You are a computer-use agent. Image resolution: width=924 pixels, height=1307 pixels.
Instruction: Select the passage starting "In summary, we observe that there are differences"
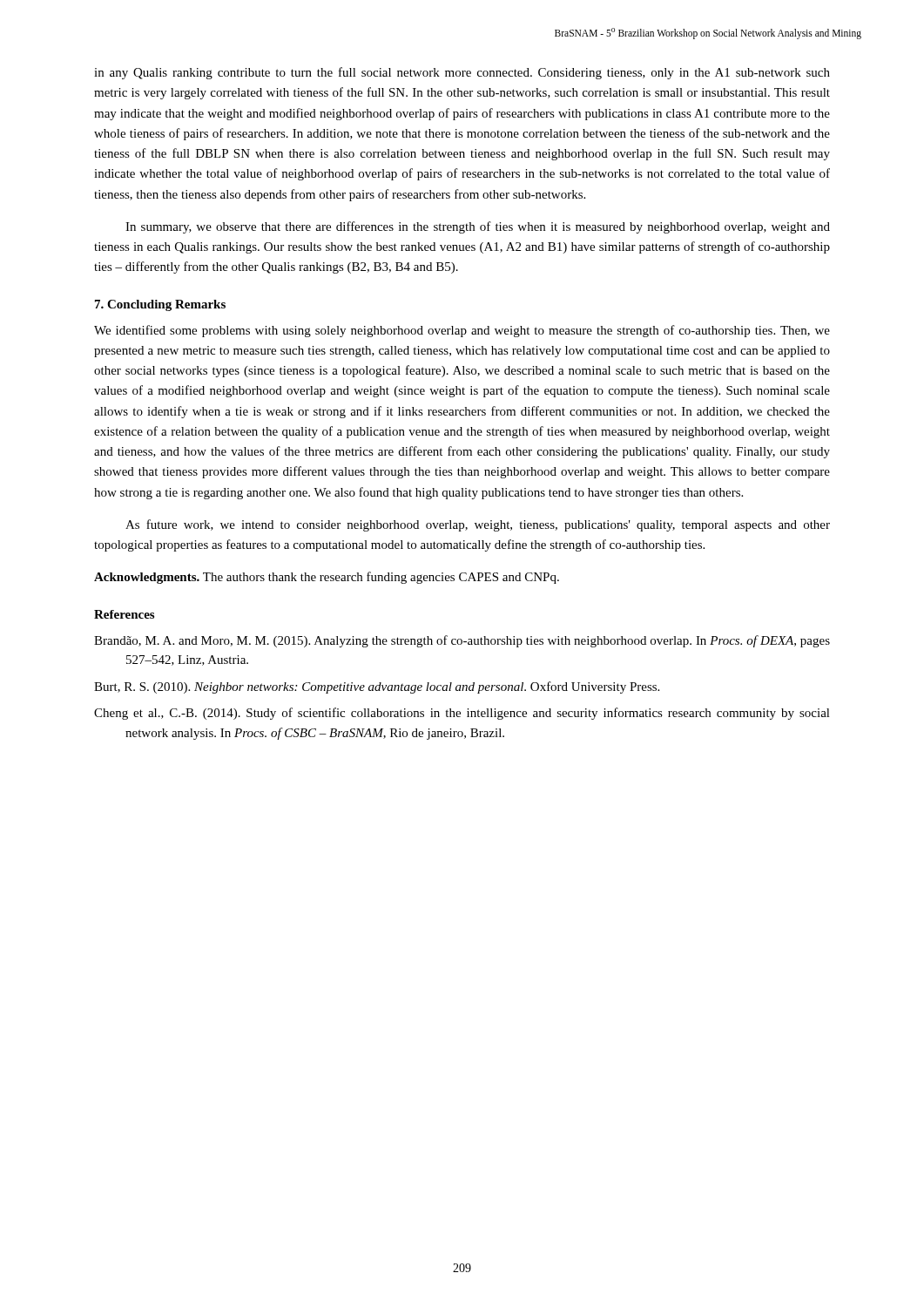462,247
